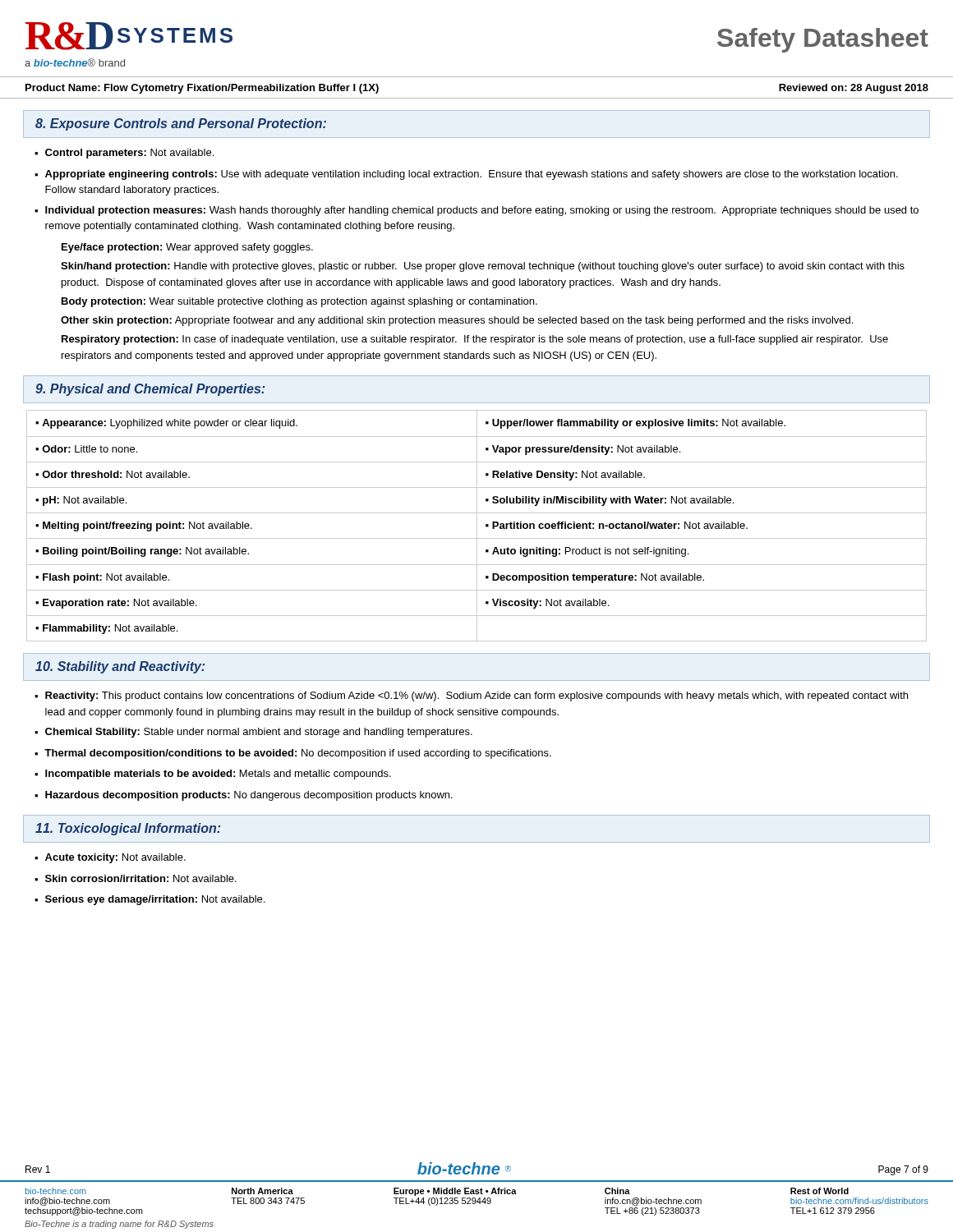Click on the passage starting "Incompatible materials to"

218,774
